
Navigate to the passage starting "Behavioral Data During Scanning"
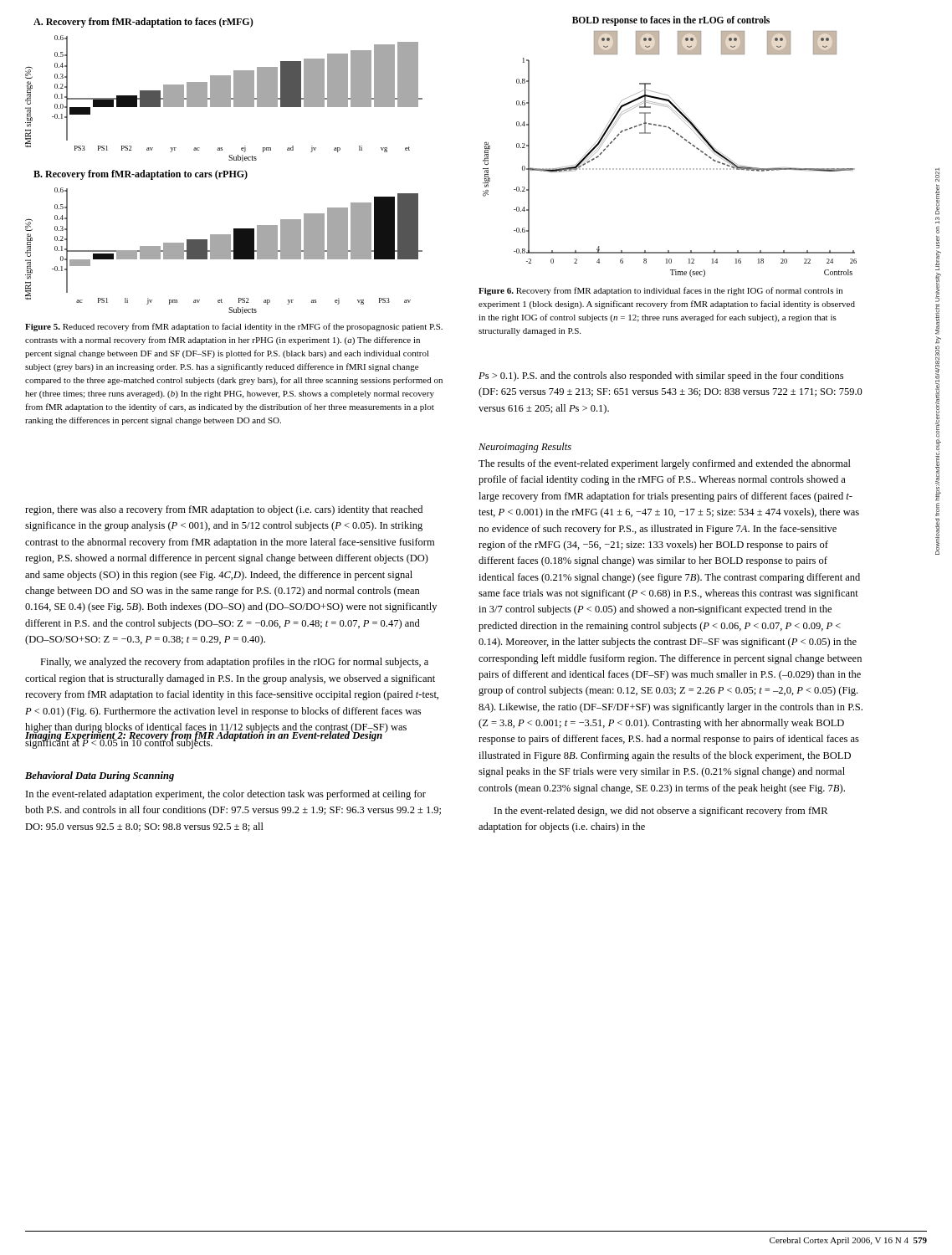tap(100, 776)
